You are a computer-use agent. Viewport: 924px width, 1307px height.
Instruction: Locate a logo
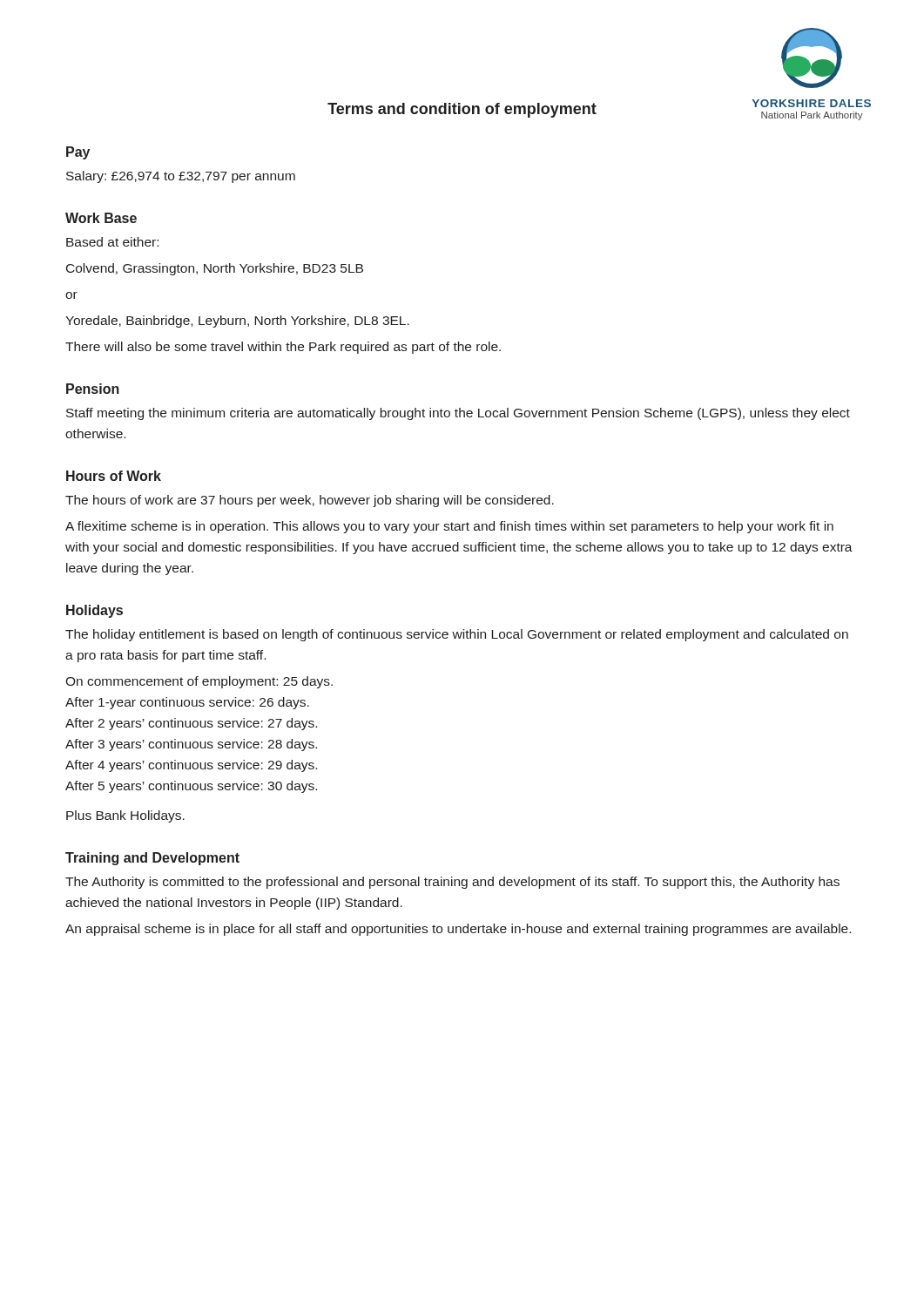pyautogui.click(x=812, y=74)
